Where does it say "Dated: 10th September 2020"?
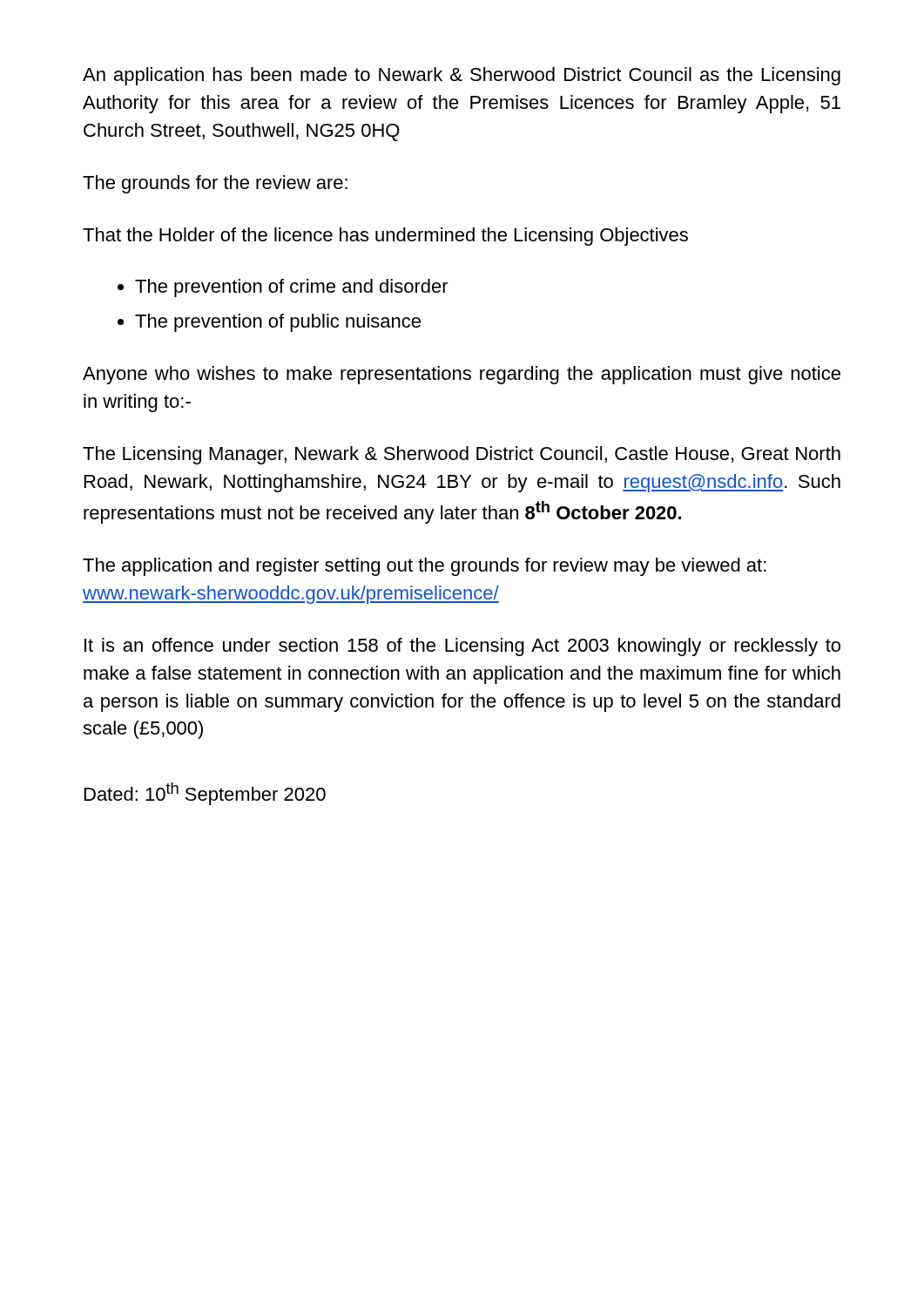924x1307 pixels. coord(204,792)
